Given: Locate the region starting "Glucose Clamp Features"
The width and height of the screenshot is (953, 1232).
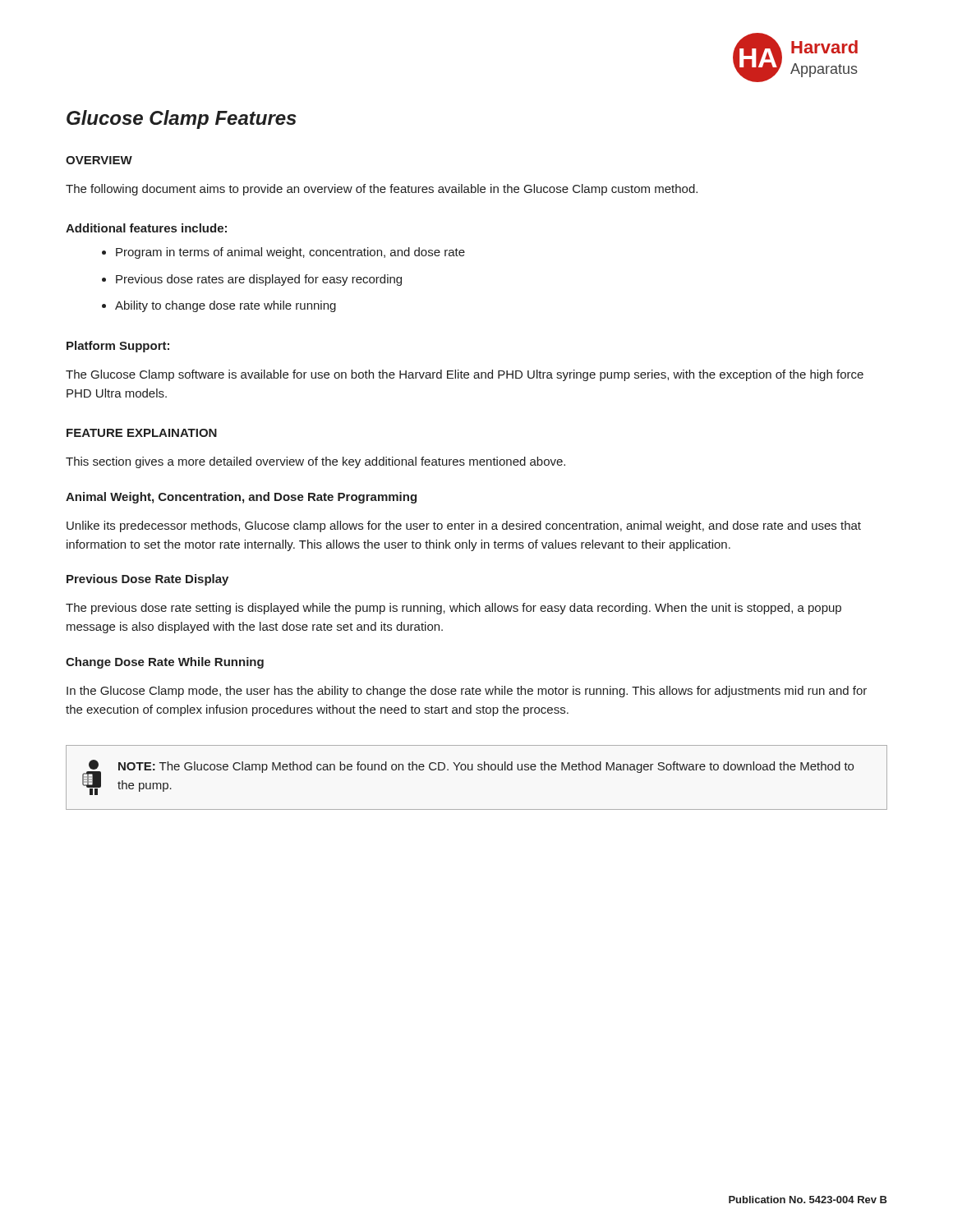Looking at the screenshot, I should [x=182, y=120].
